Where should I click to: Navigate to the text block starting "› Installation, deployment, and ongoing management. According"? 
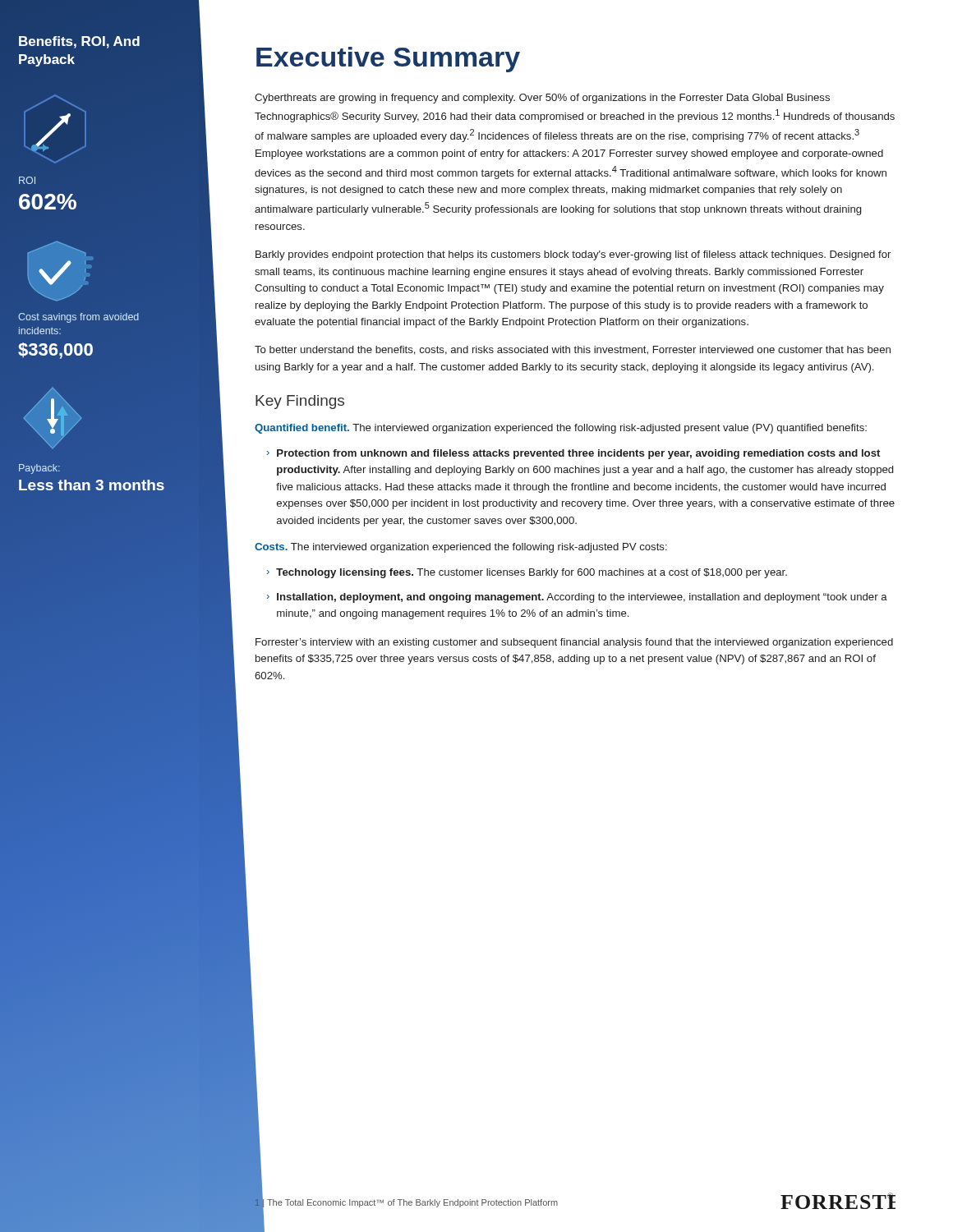(581, 606)
